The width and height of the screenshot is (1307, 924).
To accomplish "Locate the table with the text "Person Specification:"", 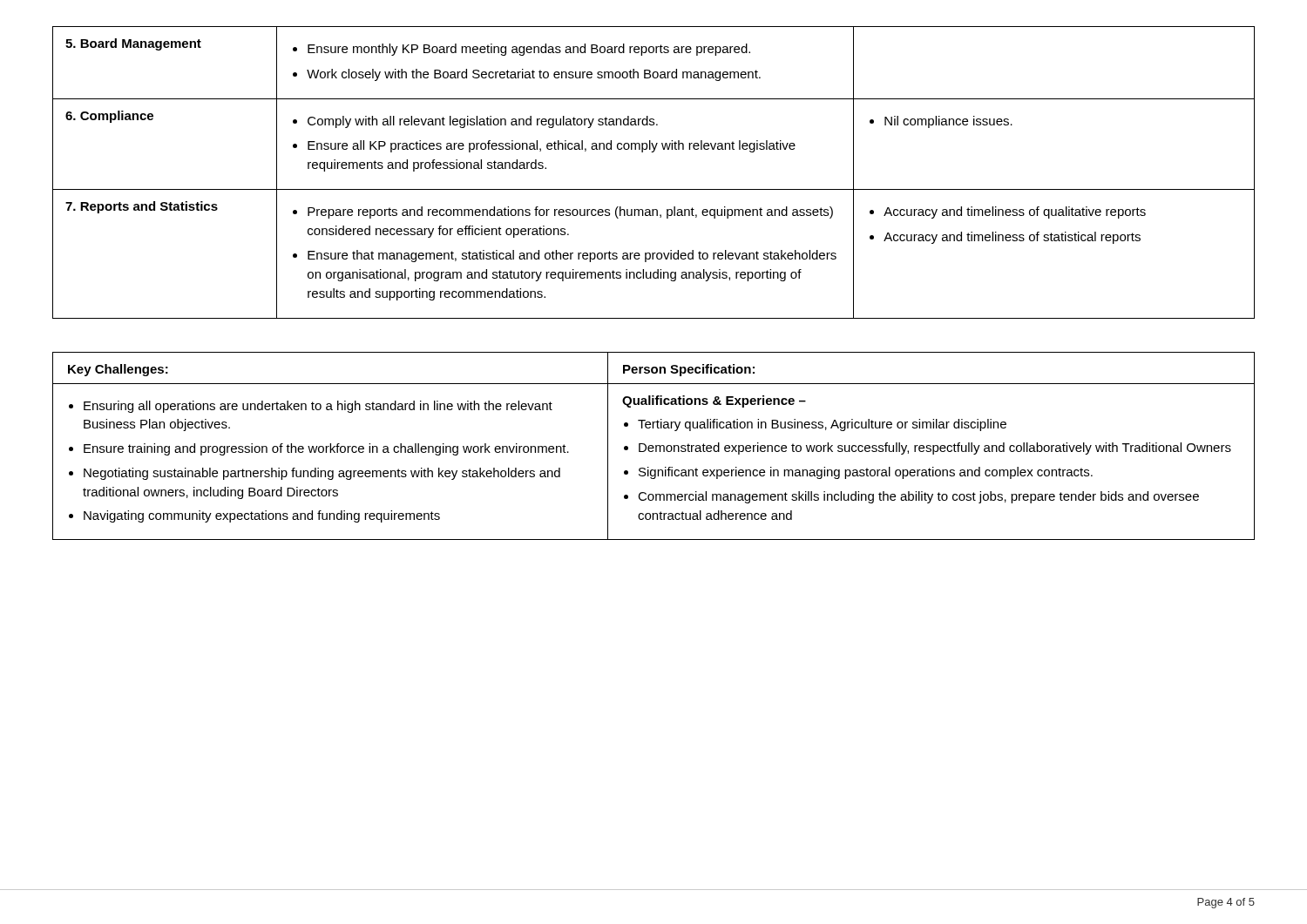I will (654, 446).
